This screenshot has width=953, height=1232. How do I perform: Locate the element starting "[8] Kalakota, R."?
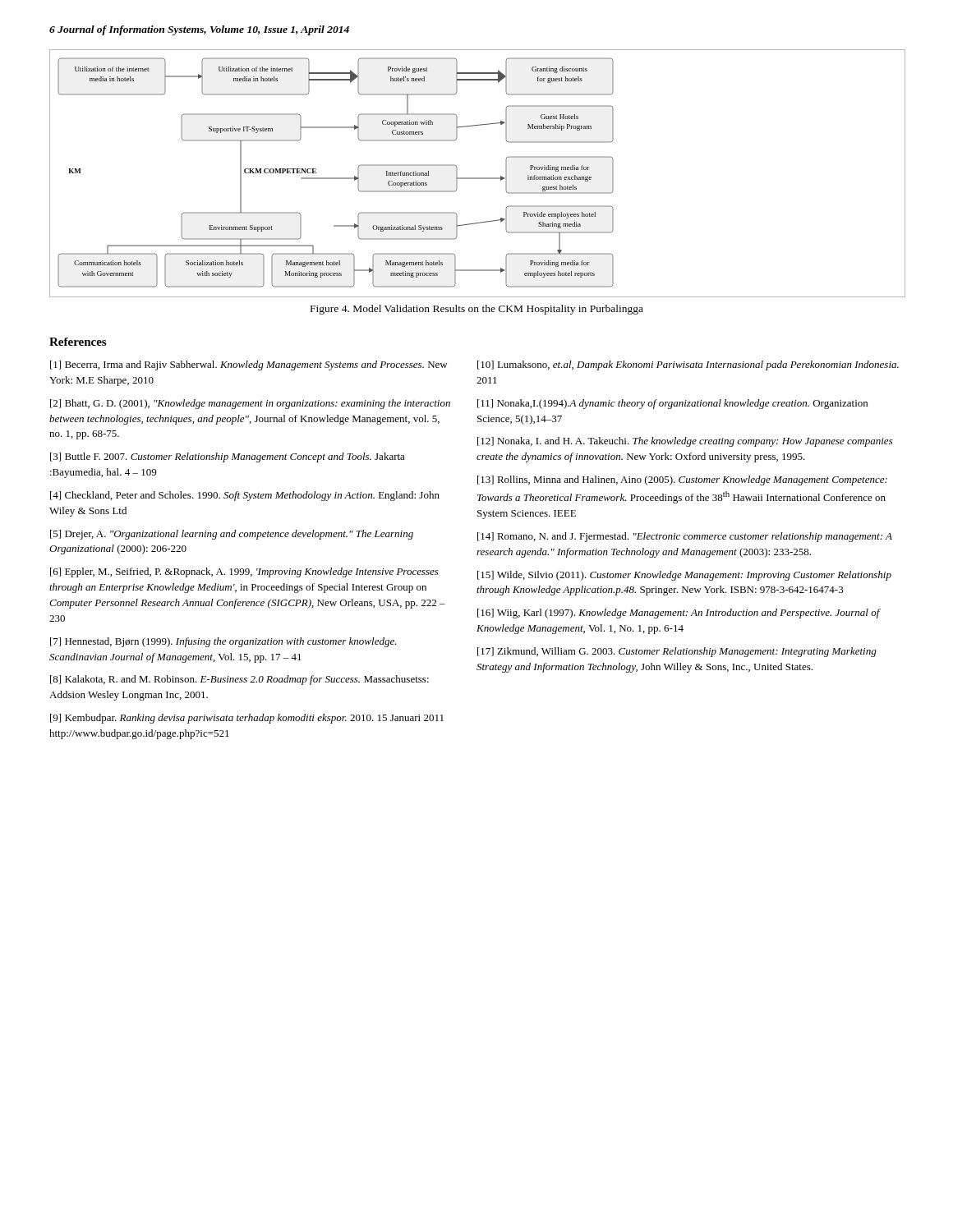(x=239, y=687)
